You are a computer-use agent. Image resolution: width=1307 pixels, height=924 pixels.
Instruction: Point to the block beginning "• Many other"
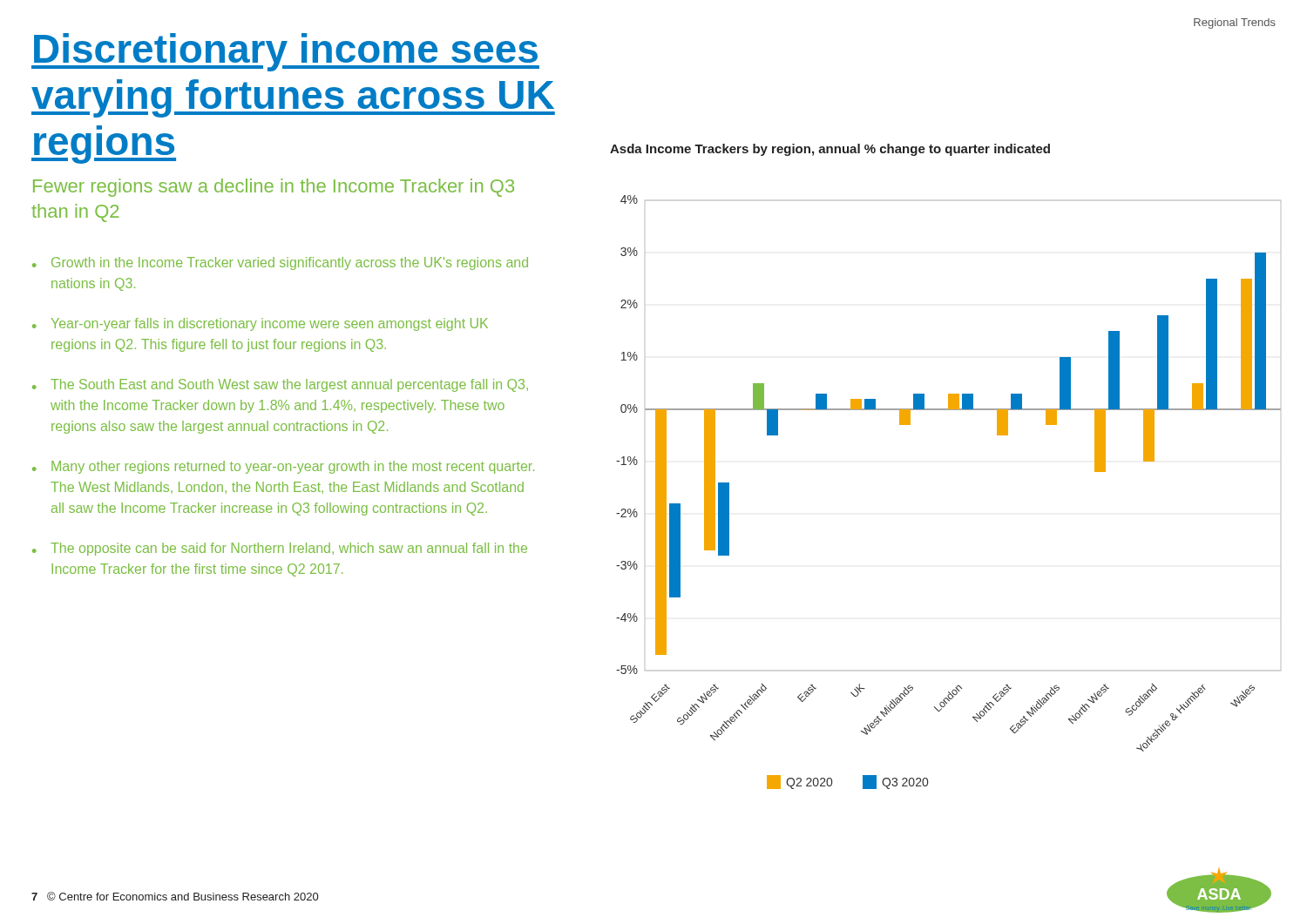(x=284, y=488)
